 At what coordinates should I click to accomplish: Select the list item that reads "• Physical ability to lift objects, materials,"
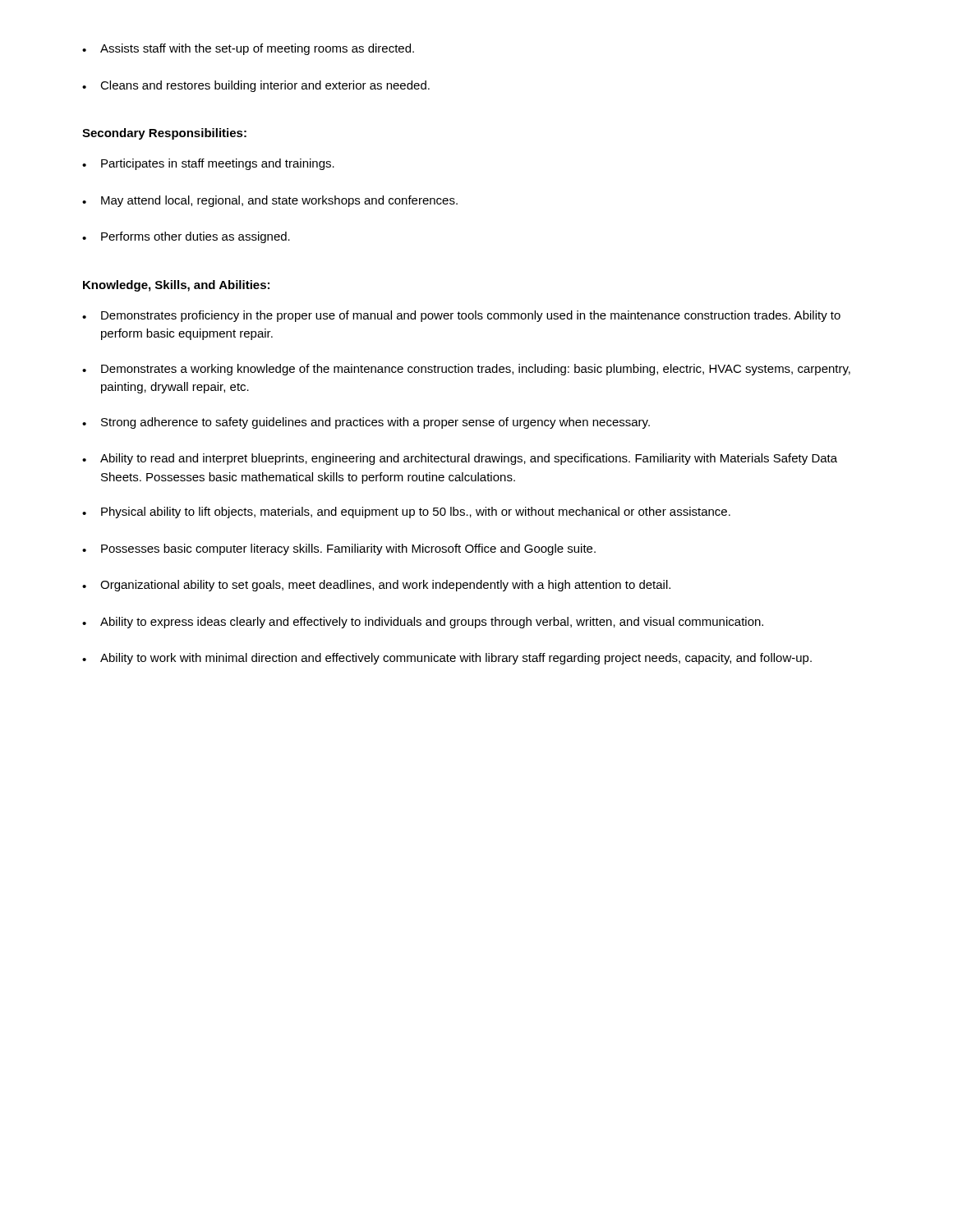(x=476, y=513)
